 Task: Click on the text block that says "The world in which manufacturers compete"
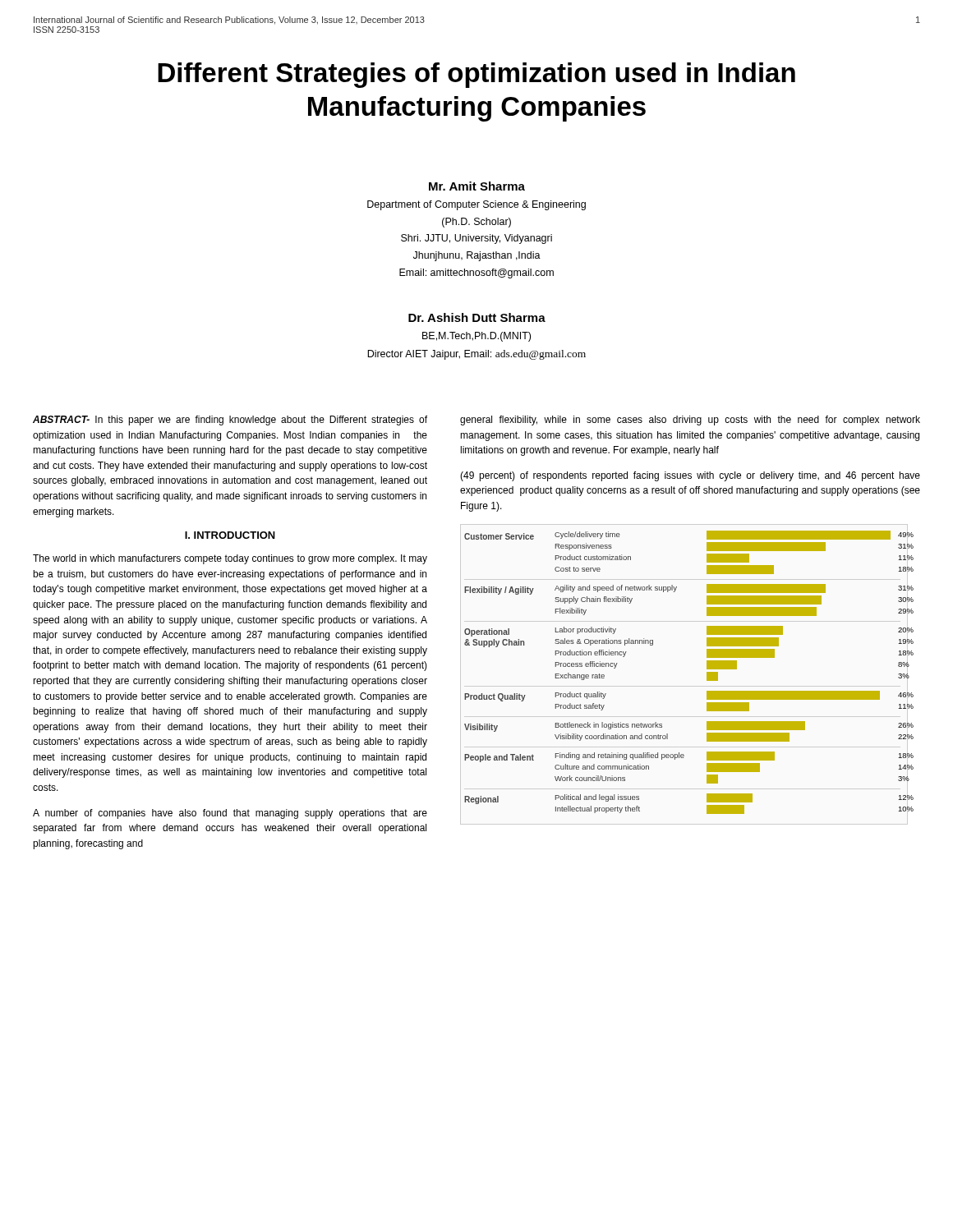(x=230, y=701)
